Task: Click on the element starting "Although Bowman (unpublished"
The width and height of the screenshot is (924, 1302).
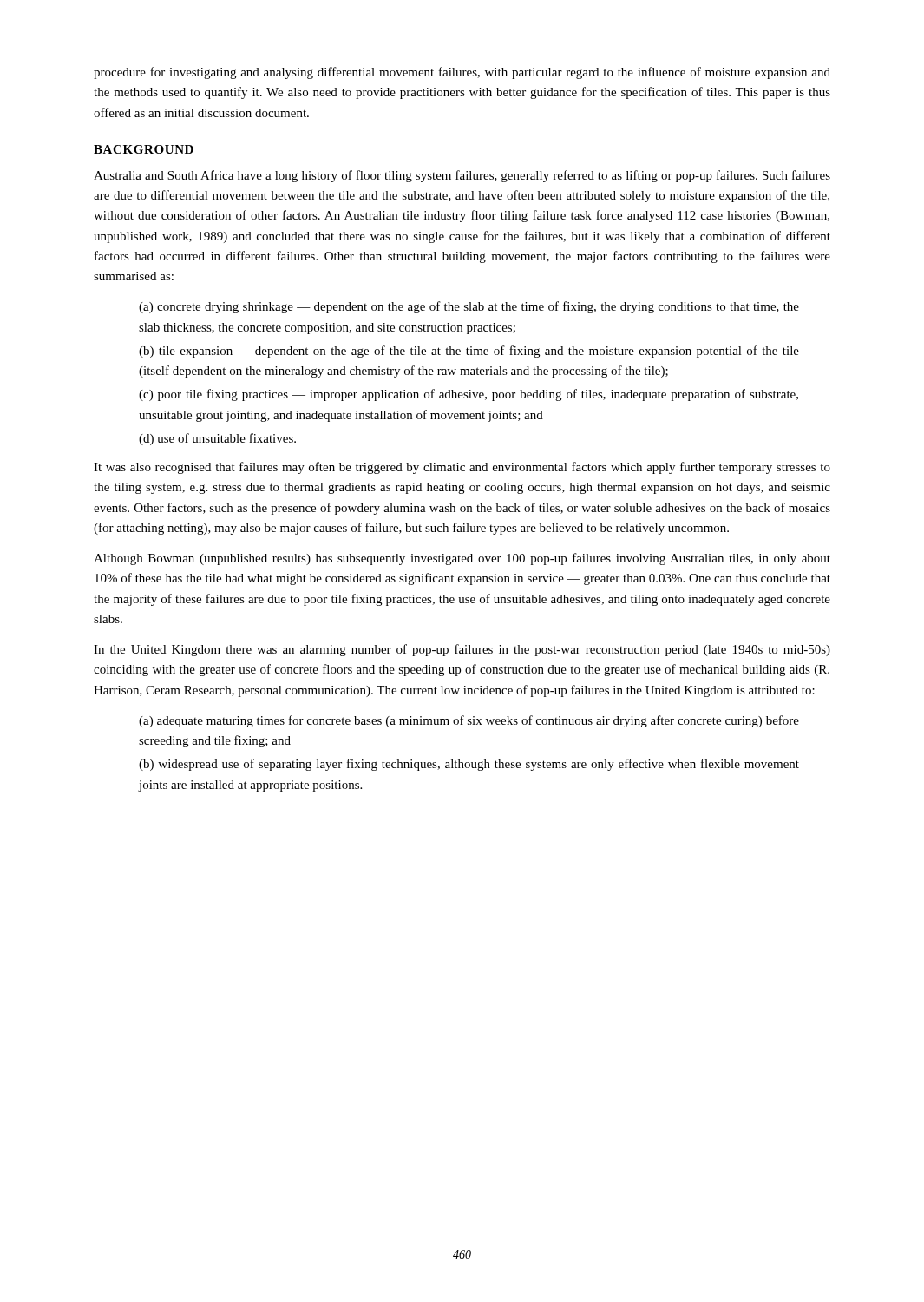Action: pyautogui.click(x=462, y=588)
